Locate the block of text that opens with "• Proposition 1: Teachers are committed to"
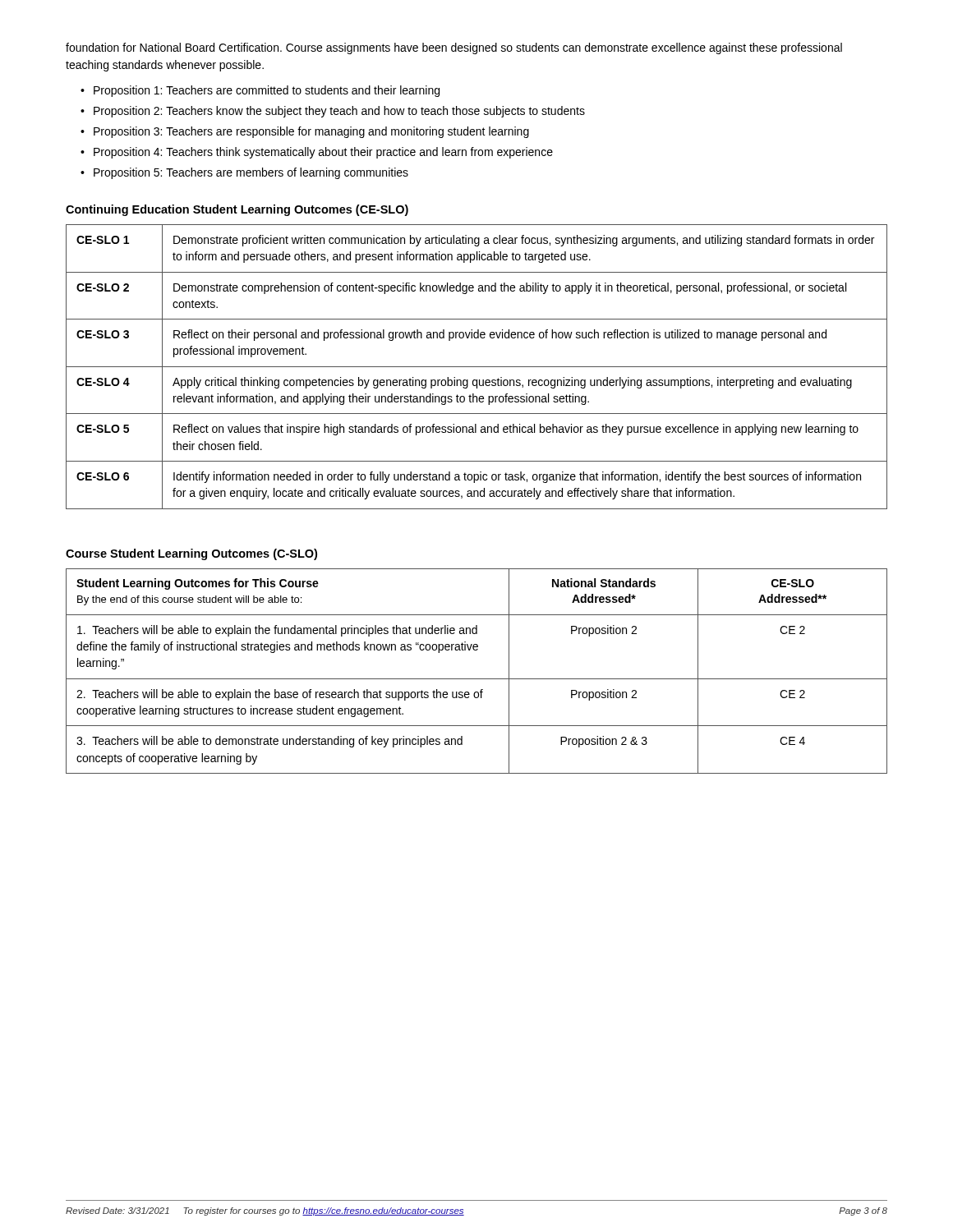Viewport: 953px width, 1232px height. 260,91
